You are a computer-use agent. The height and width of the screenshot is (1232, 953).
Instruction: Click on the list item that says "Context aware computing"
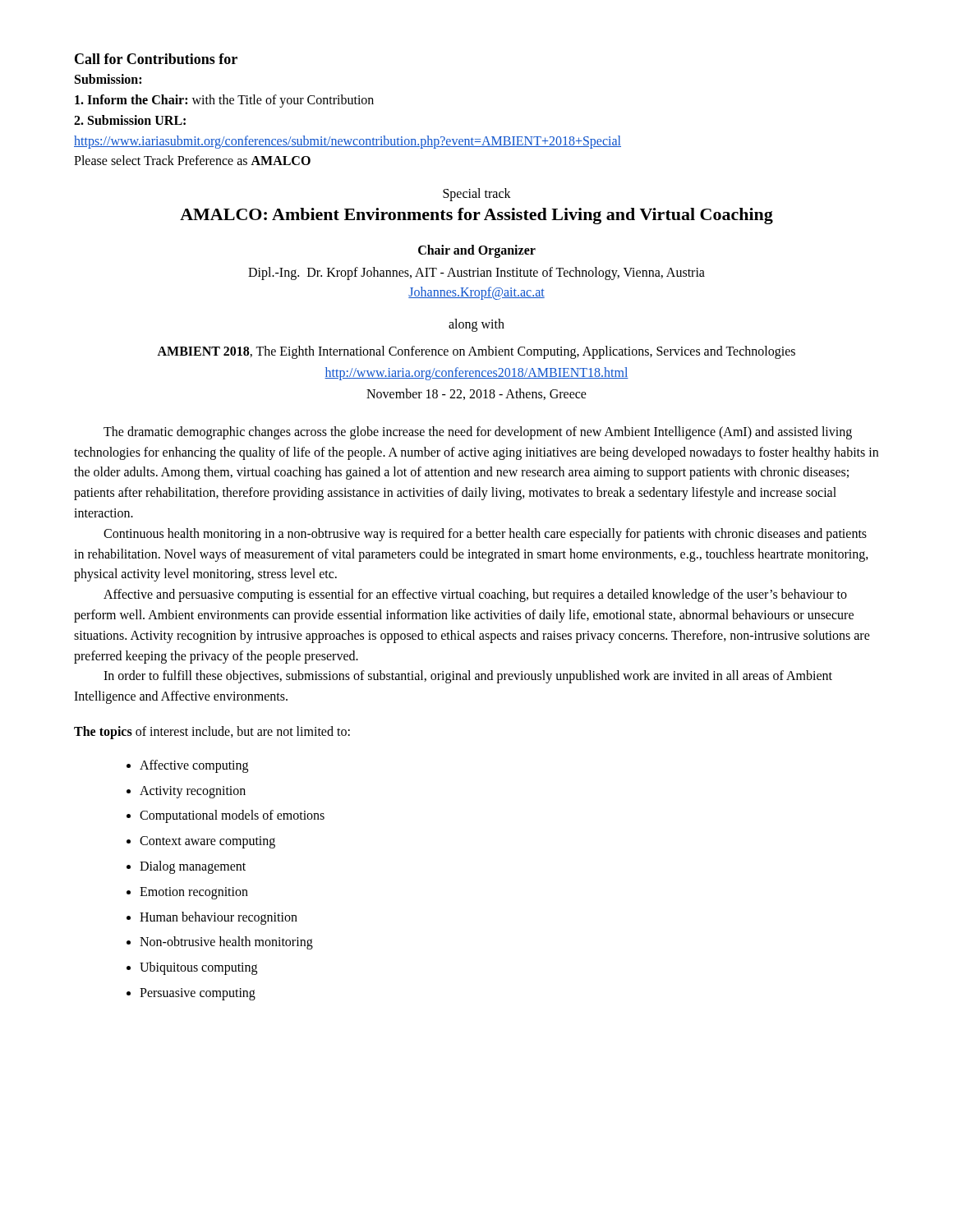(208, 841)
